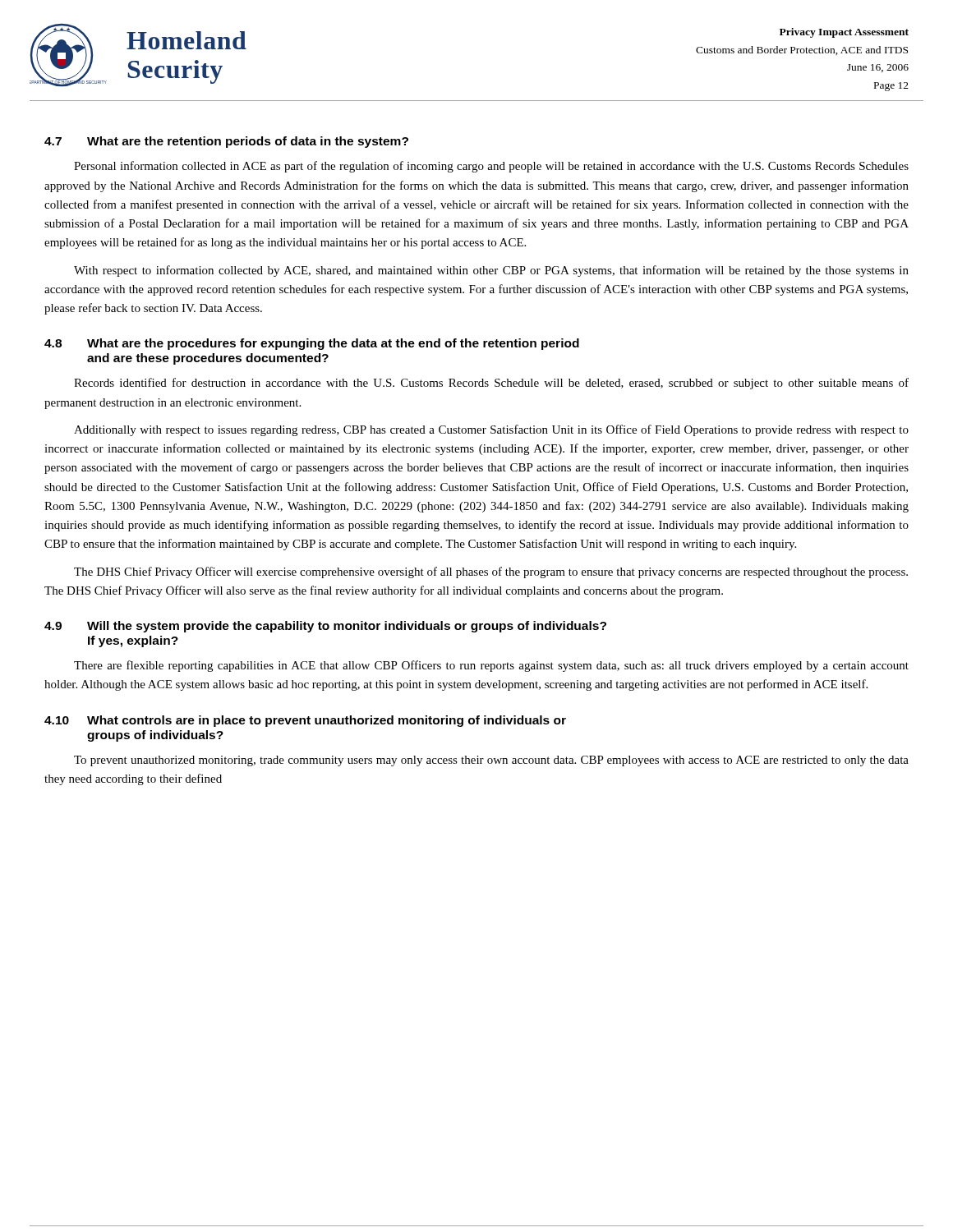Select the section header that reads "4.9 Will the system provide the capability to"
The image size is (953, 1232).
pyautogui.click(x=326, y=633)
